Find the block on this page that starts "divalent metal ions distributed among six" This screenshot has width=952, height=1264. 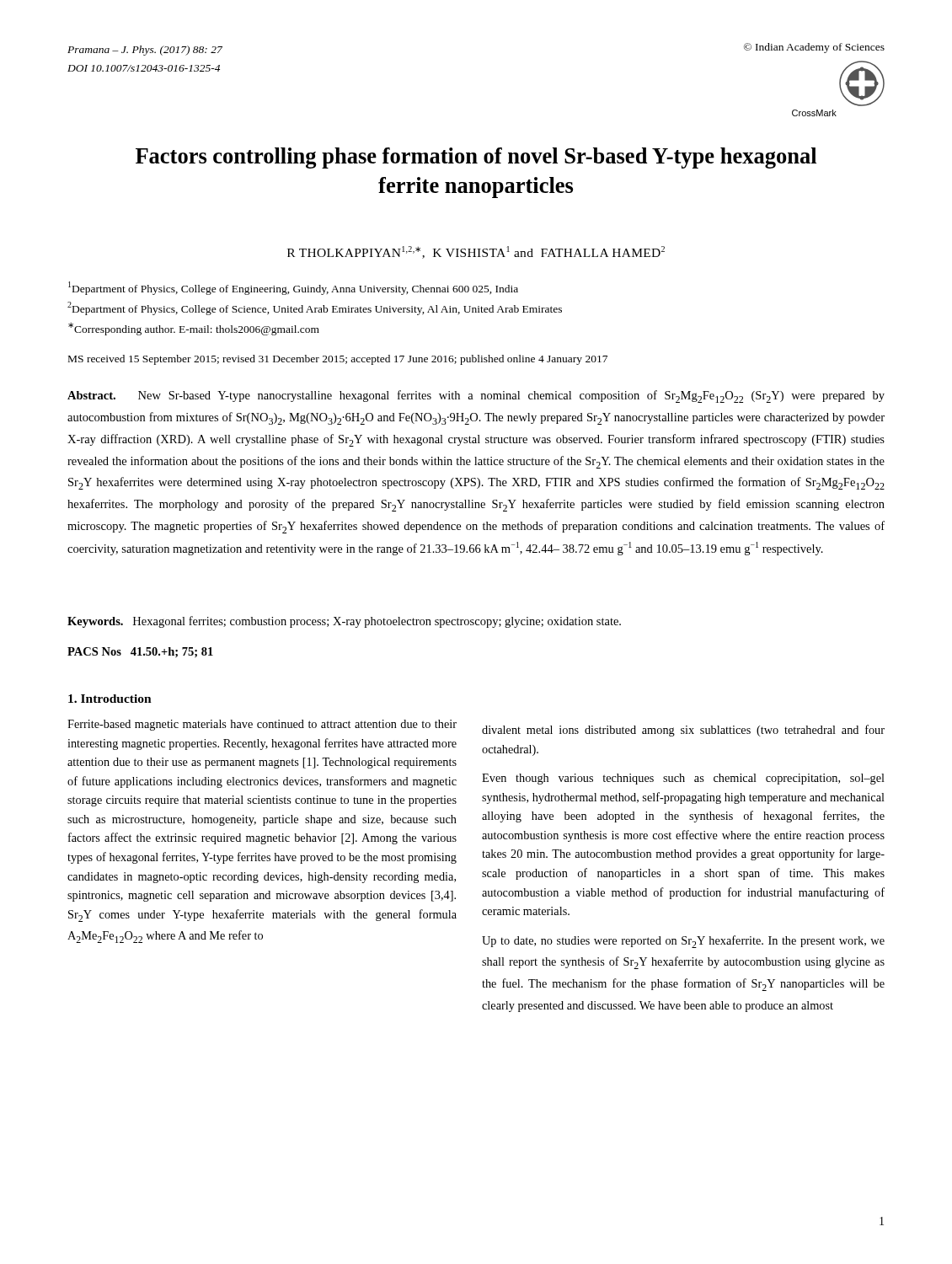click(683, 868)
